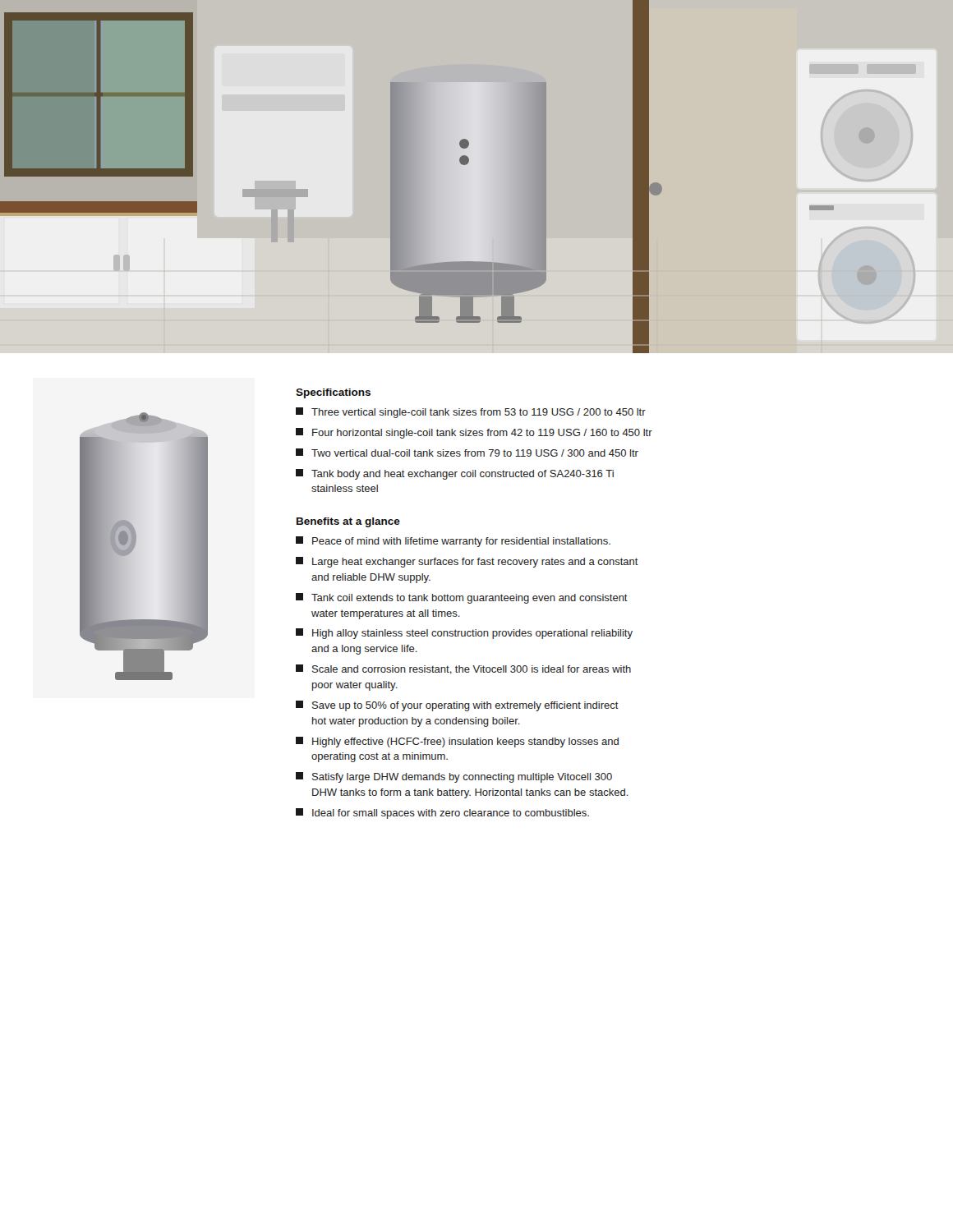Click on the list item that says "Tank body and"
Image resolution: width=953 pixels, height=1232 pixels.
(x=608, y=482)
